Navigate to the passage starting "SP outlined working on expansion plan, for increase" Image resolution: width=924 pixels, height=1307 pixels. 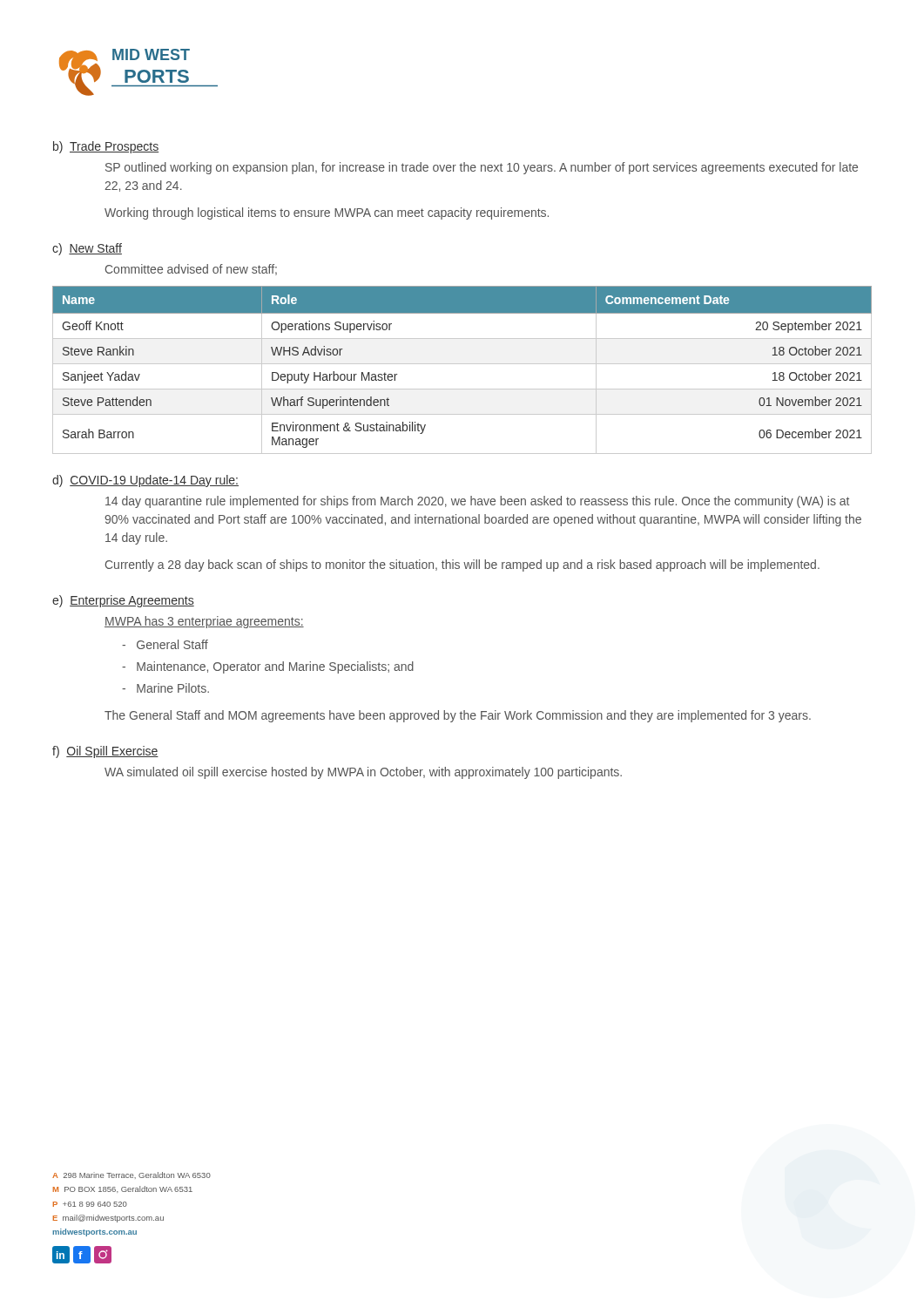(x=482, y=176)
